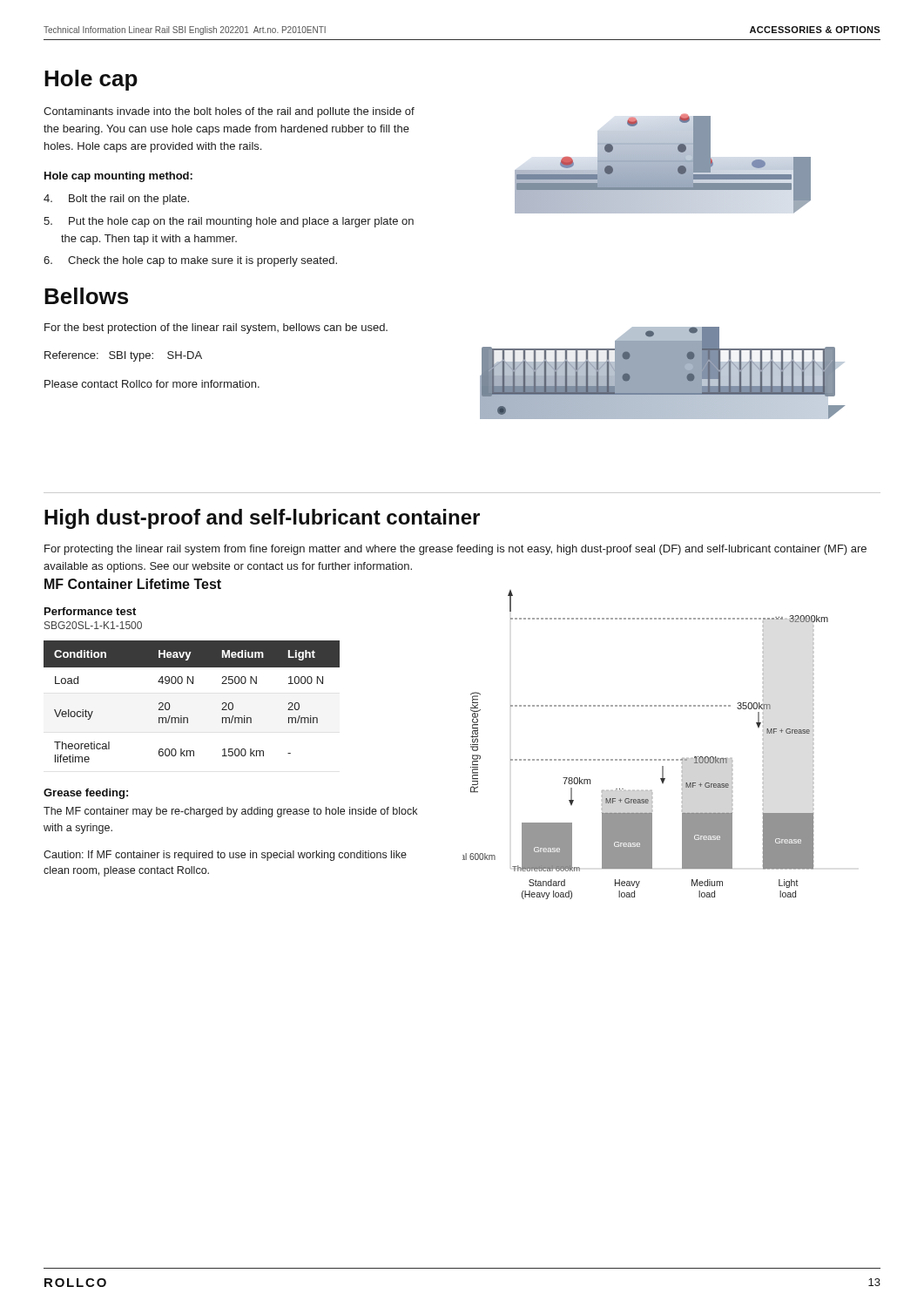This screenshot has height=1307, width=924.
Task: Select the text block starting "For protecting the linear rail system from fine"
Action: (455, 557)
